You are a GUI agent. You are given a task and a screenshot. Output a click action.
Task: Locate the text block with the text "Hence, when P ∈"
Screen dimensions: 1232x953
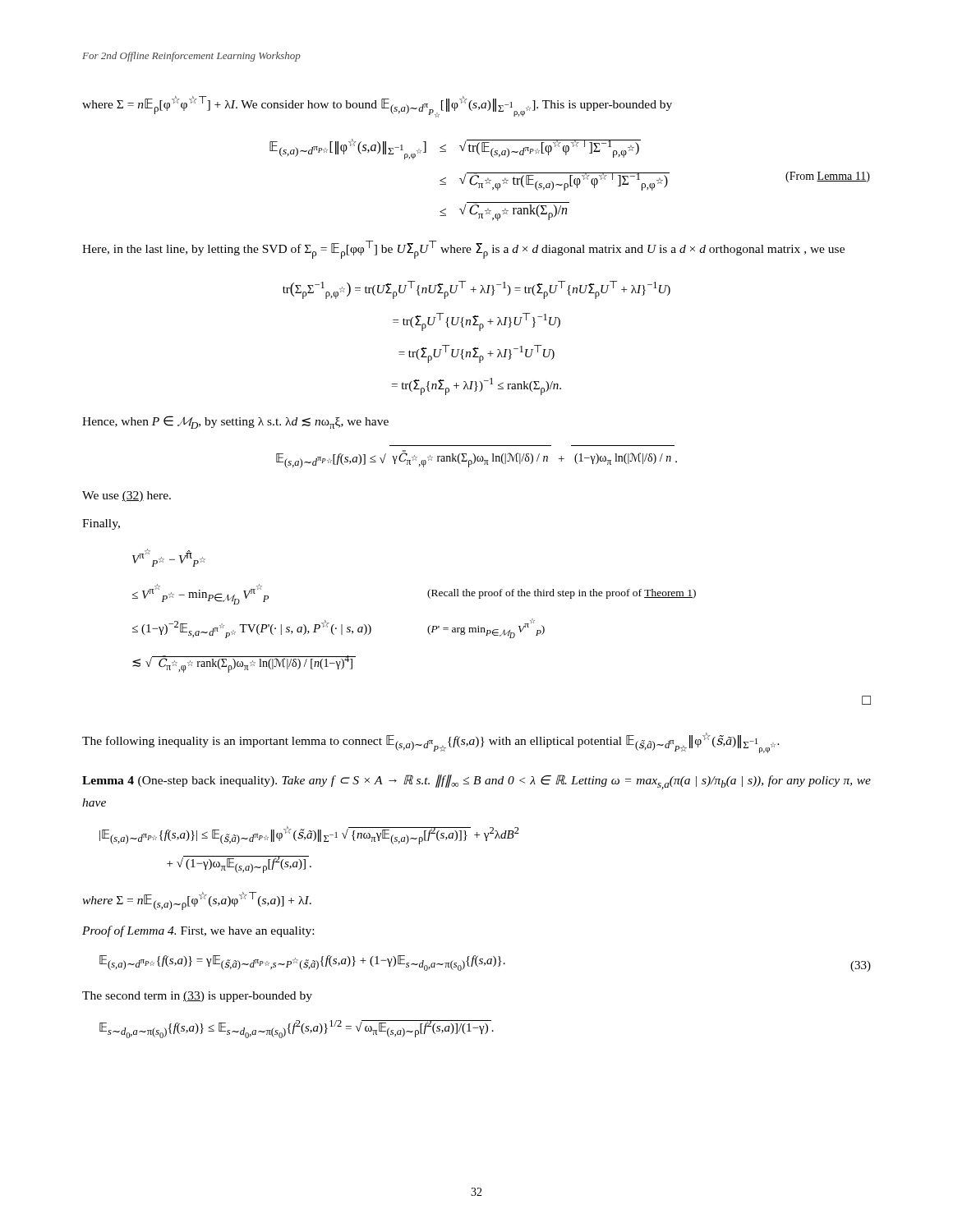(236, 422)
